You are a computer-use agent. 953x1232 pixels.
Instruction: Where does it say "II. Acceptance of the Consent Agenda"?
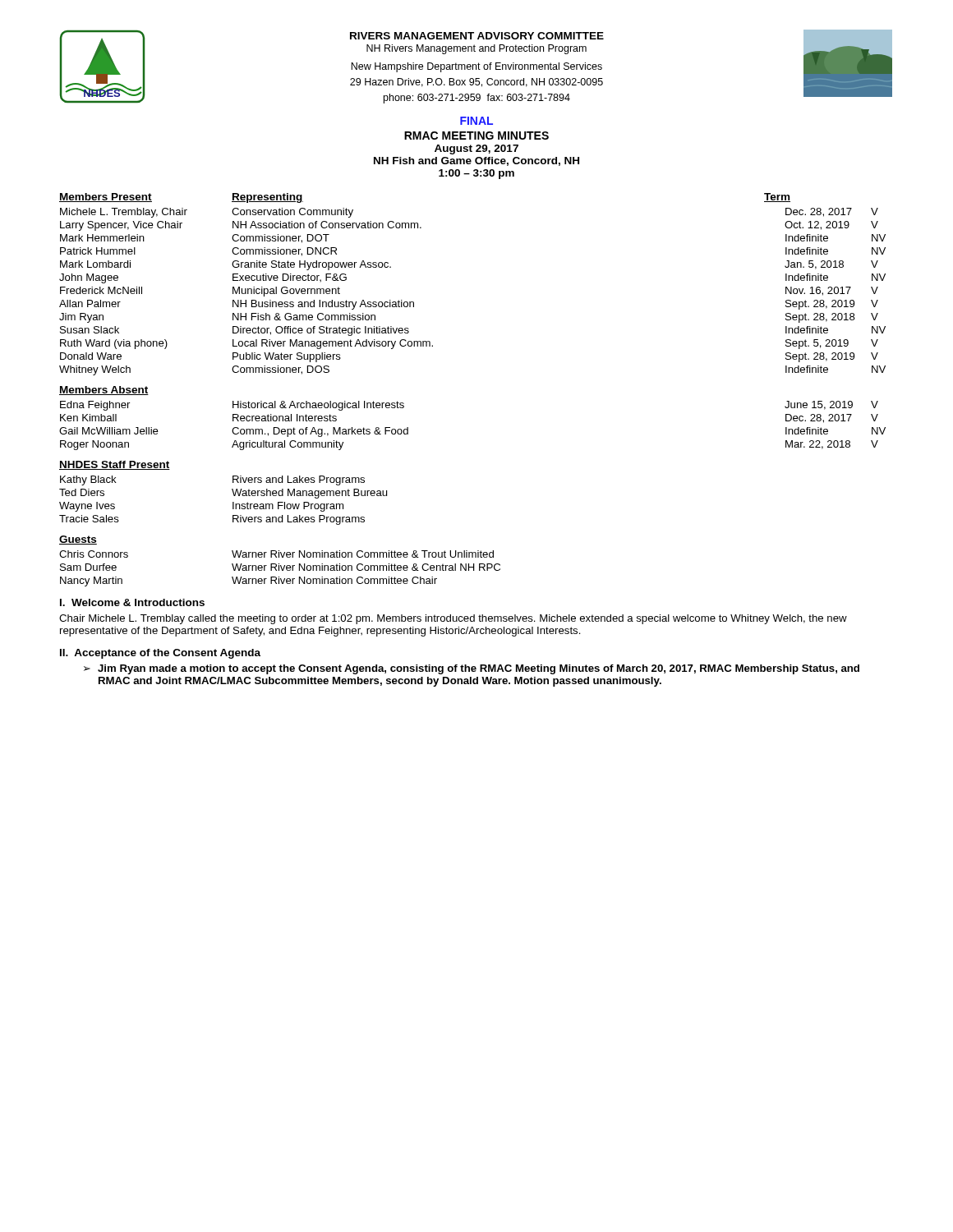pos(160,653)
